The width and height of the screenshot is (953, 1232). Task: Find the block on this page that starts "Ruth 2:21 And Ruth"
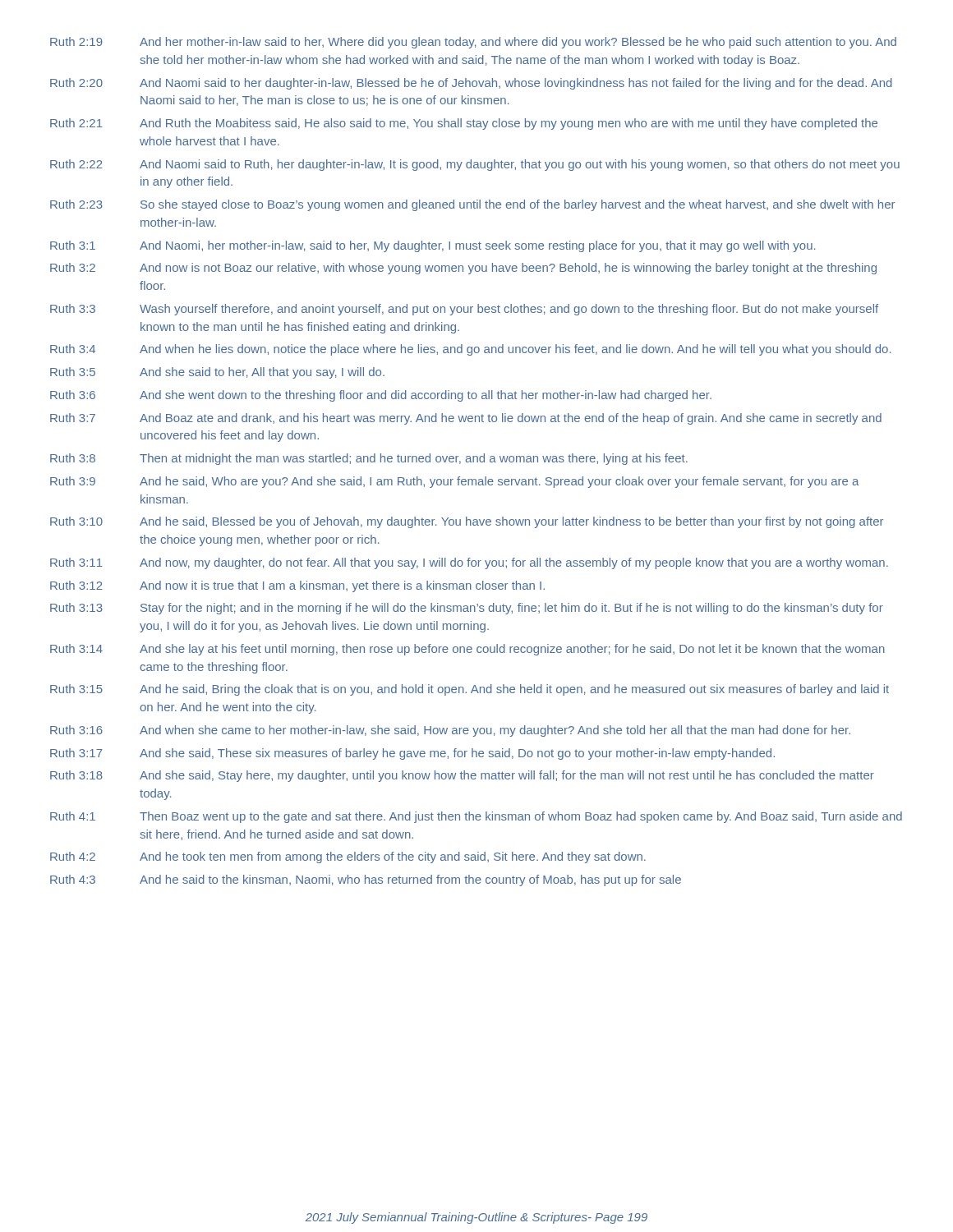pyautogui.click(x=476, y=132)
